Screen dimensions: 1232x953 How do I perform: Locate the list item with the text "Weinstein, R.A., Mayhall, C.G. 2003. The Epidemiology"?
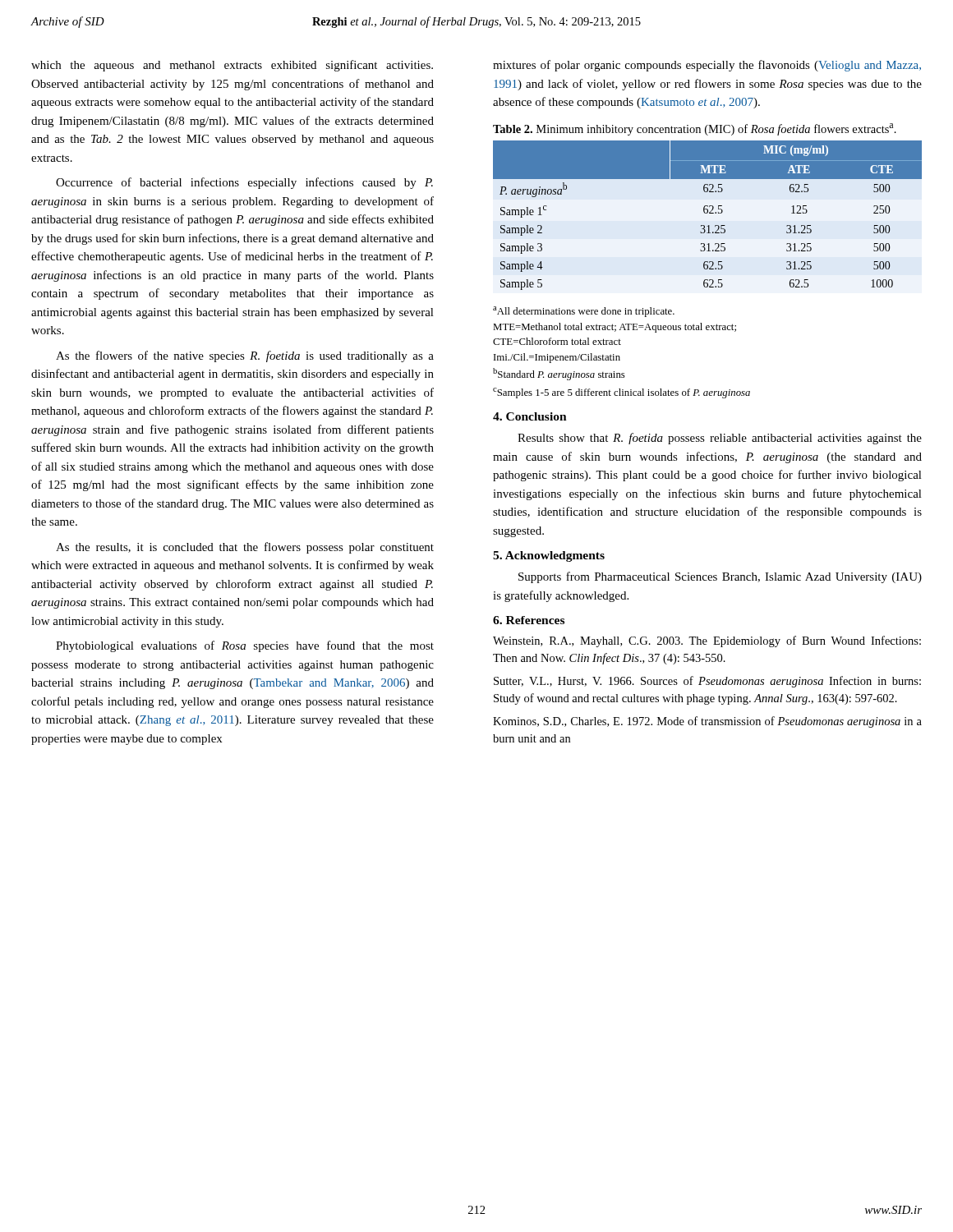pyautogui.click(x=707, y=649)
